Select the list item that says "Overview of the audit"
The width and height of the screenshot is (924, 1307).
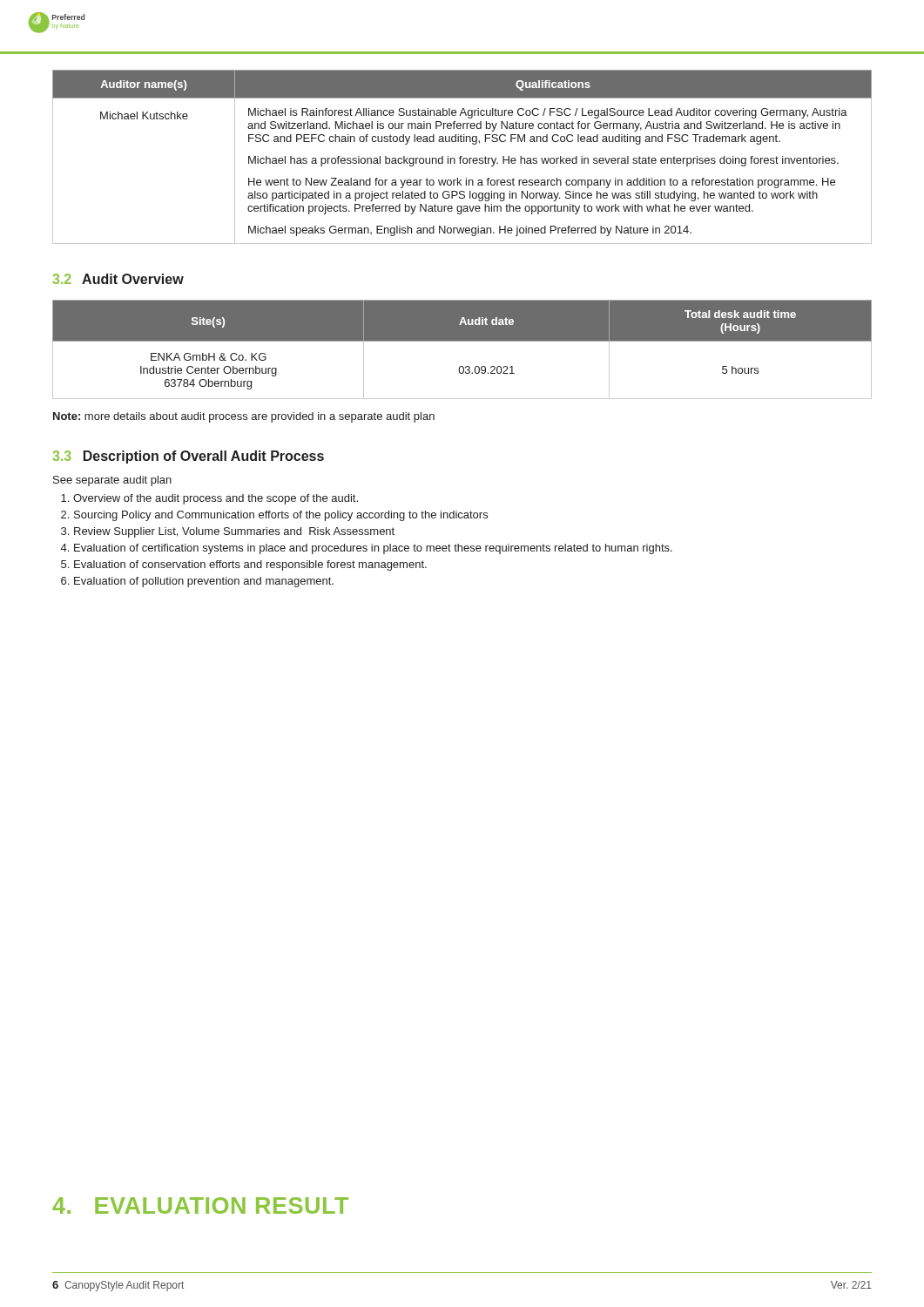pyautogui.click(x=216, y=498)
